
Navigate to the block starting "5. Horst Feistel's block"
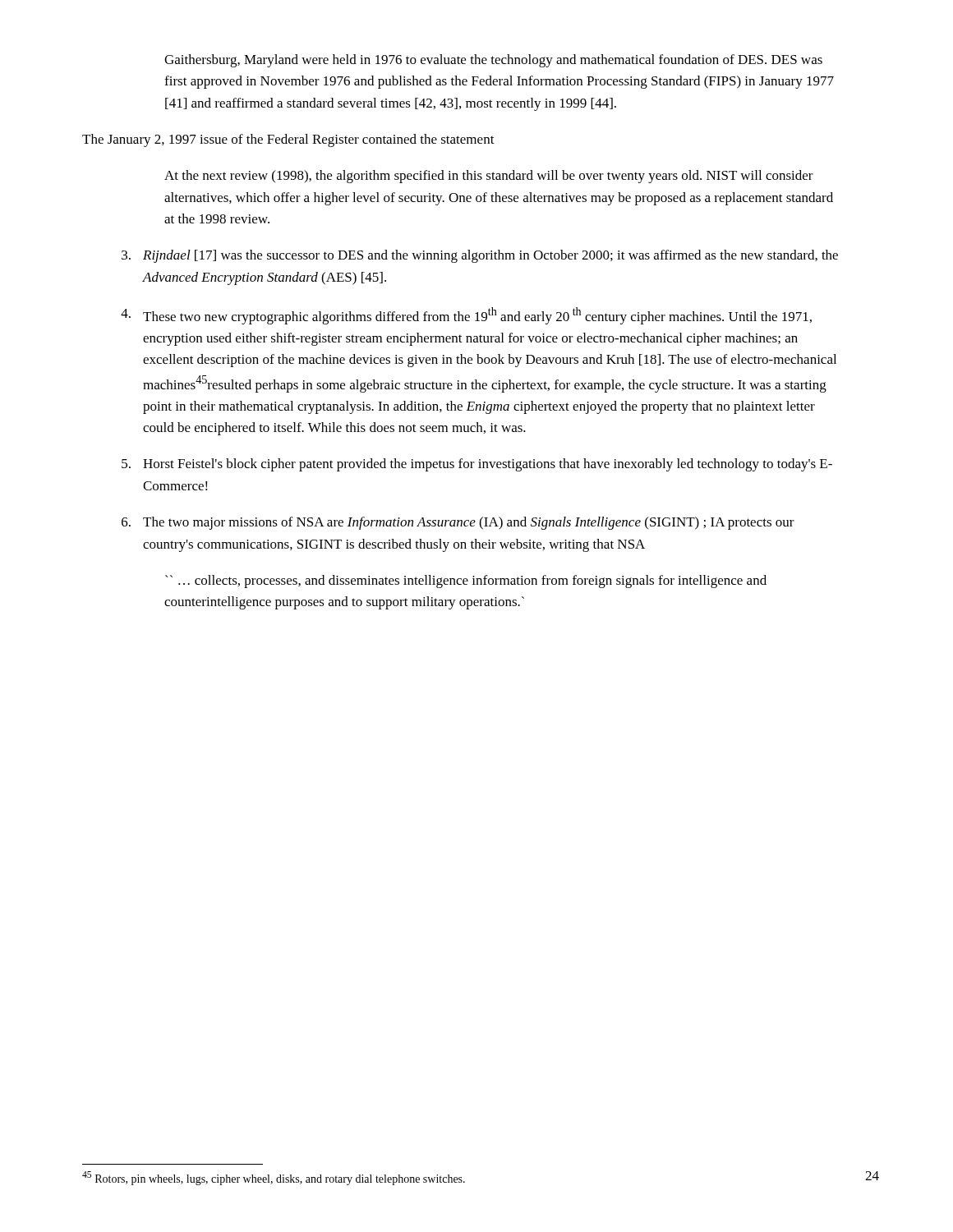[x=464, y=475]
